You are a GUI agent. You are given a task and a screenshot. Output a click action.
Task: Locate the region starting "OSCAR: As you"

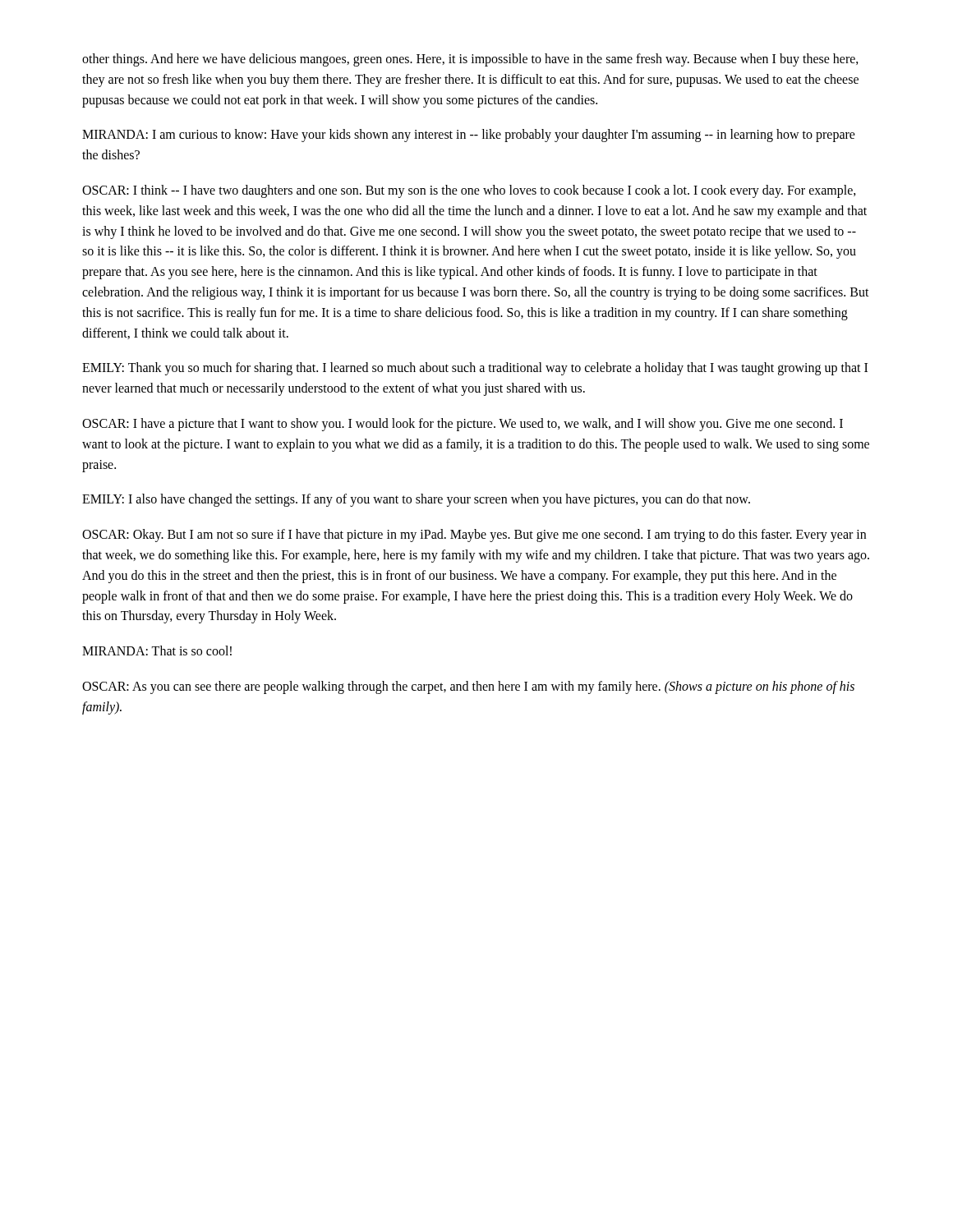tap(468, 696)
